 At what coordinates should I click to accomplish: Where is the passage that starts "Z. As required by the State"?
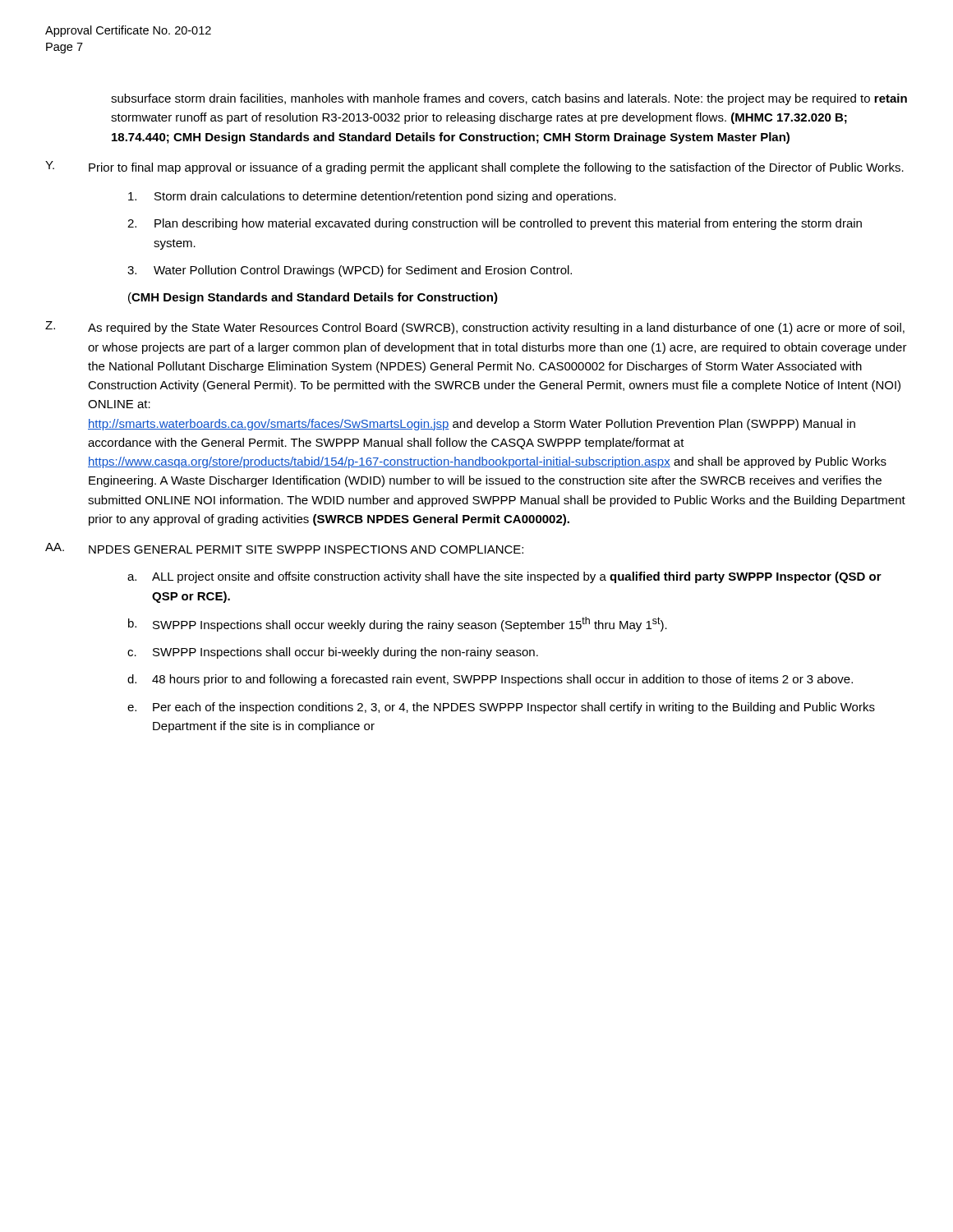(476, 423)
